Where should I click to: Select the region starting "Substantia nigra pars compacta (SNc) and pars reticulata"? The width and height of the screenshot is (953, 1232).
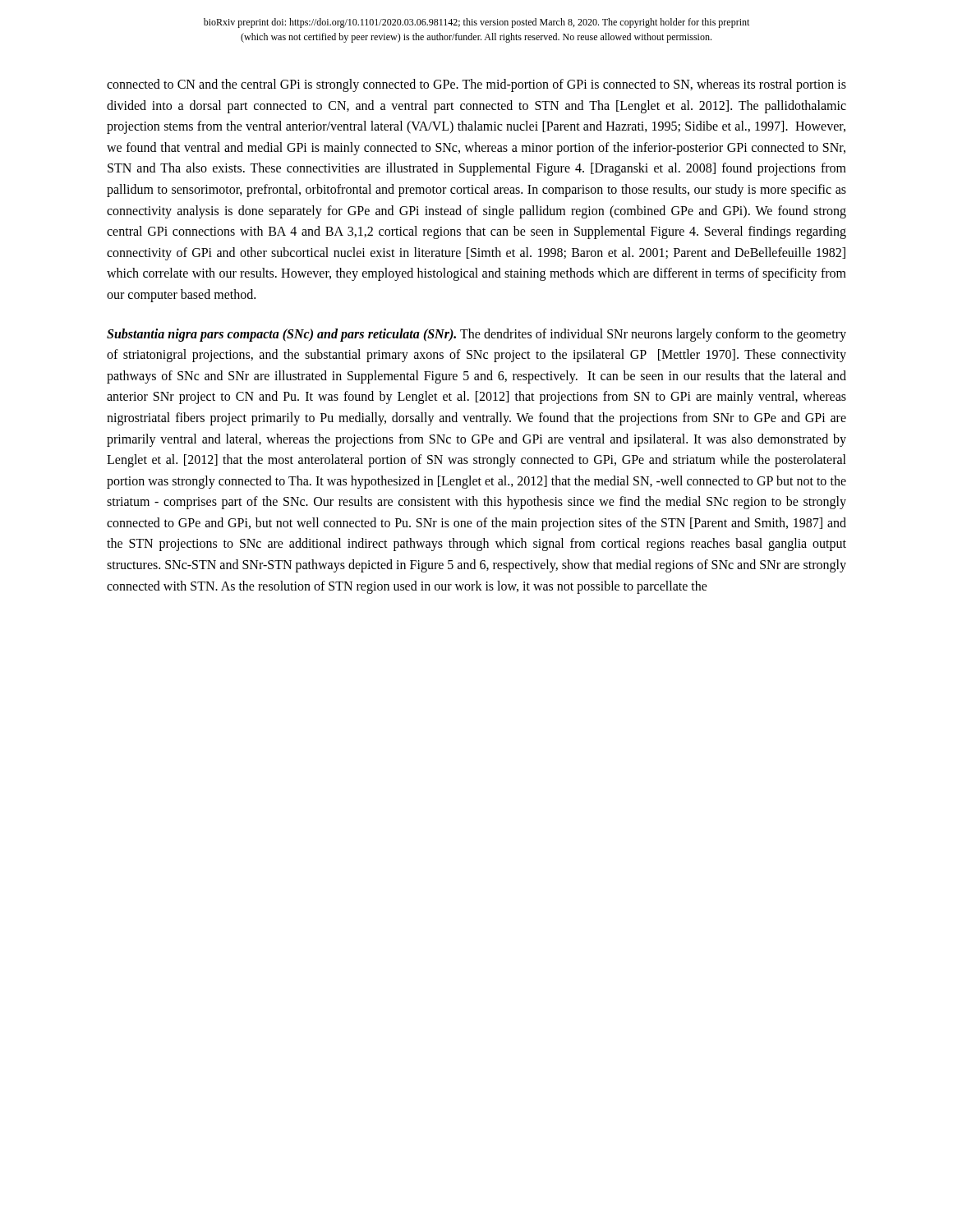click(x=476, y=460)
